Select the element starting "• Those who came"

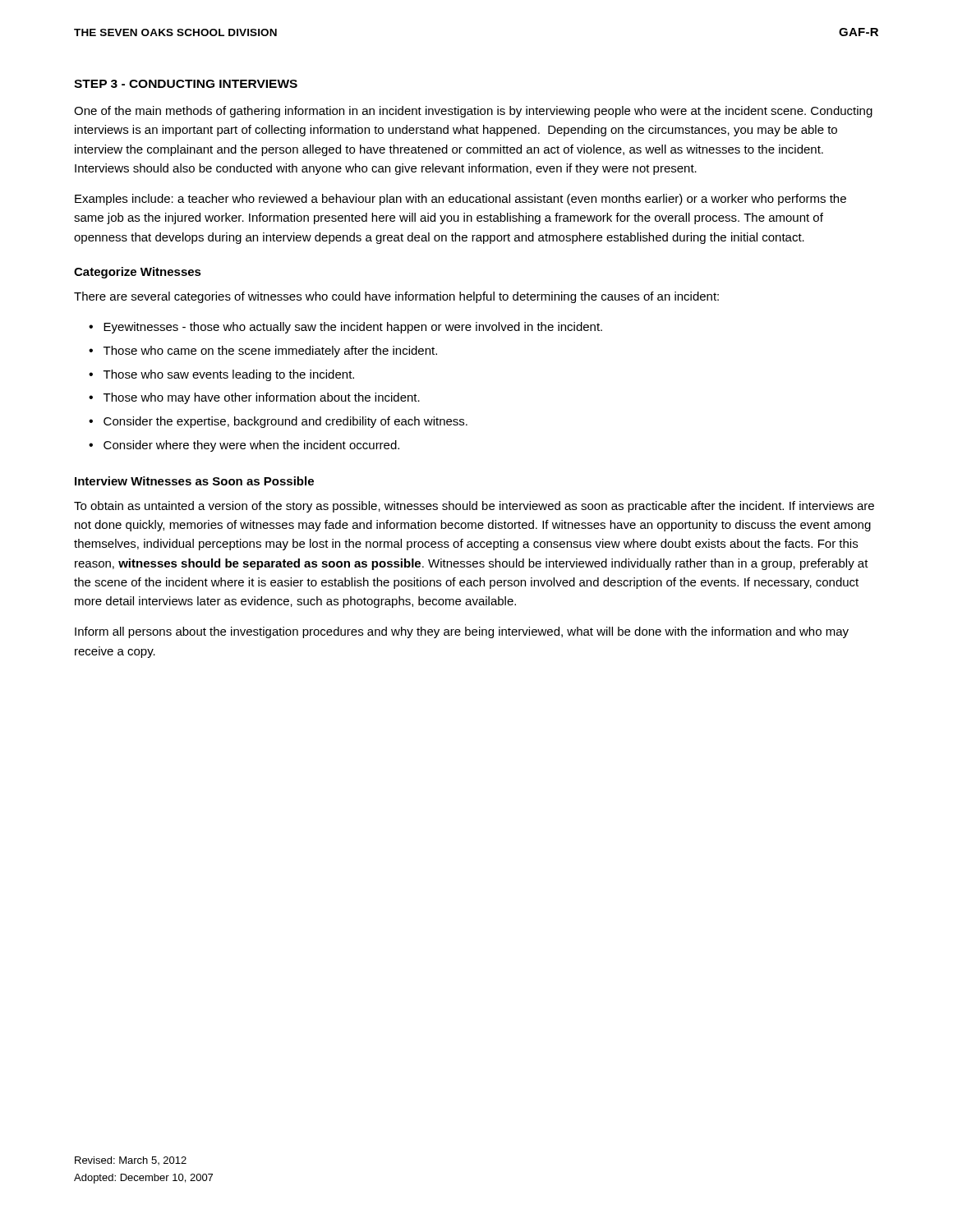[x=263, y=352]
